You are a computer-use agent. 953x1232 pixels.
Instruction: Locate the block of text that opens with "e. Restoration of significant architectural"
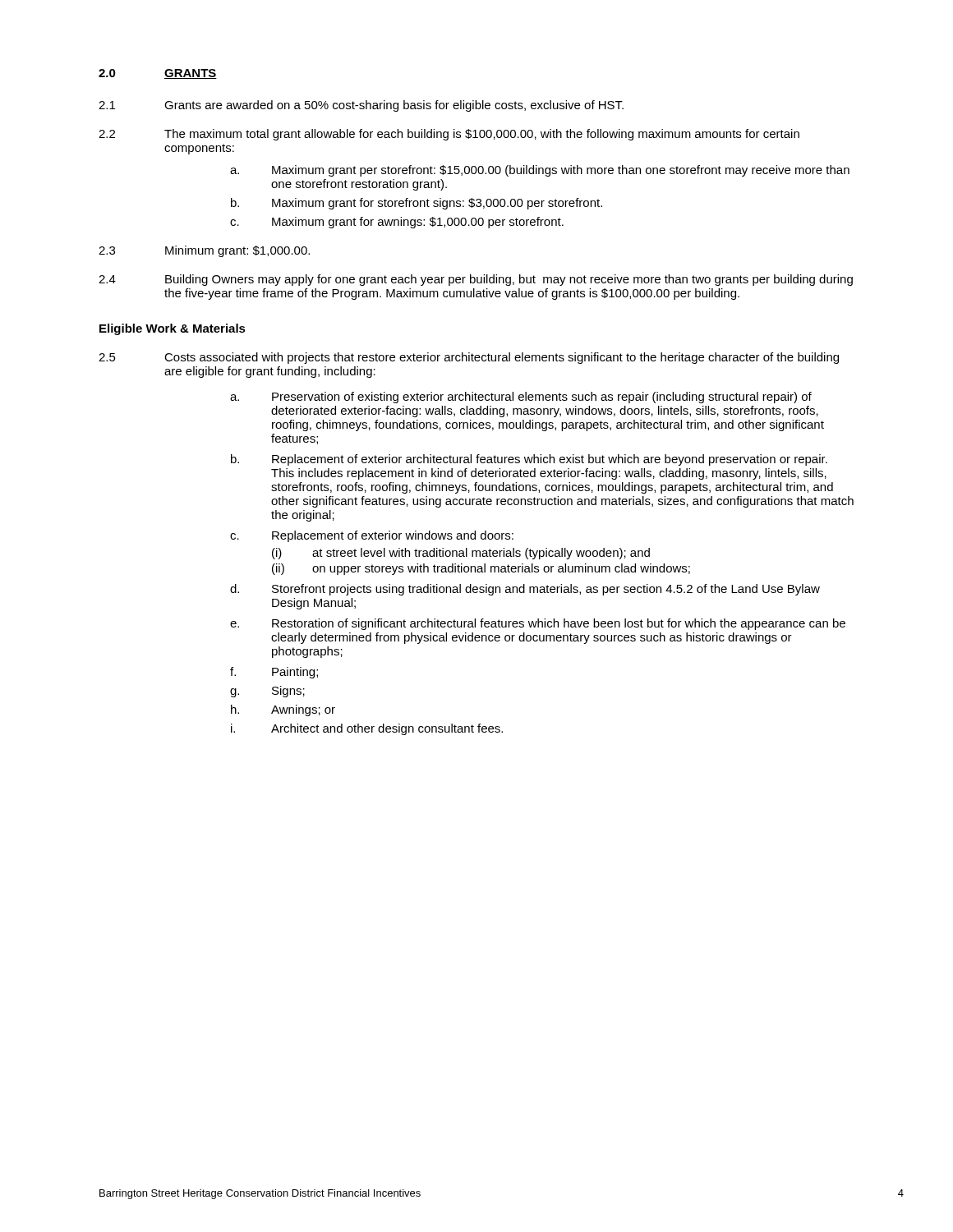click(542, 637)
